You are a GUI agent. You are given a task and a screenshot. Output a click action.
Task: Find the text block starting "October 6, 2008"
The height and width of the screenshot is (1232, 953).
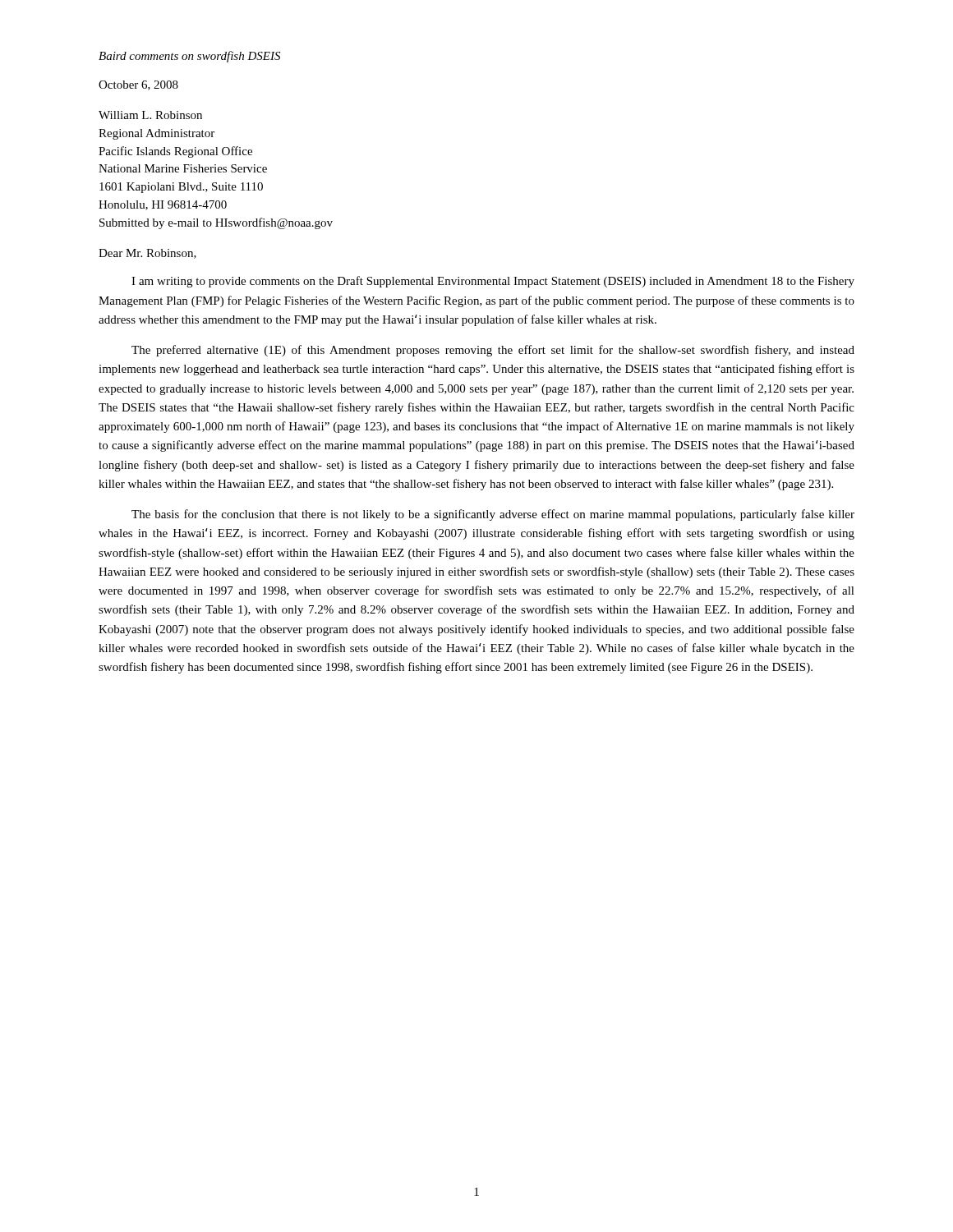(138, 85)
